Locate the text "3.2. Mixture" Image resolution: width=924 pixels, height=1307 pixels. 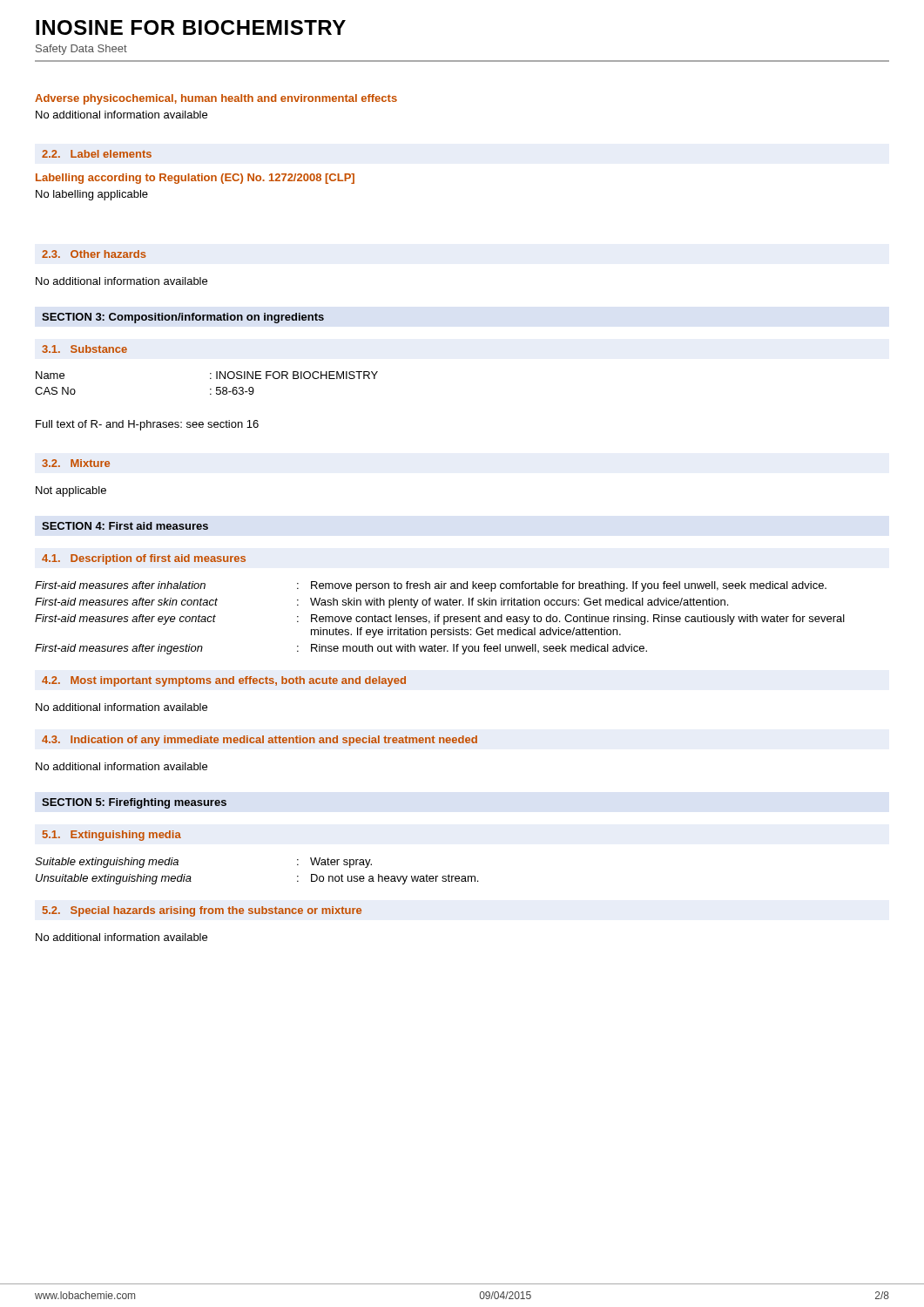click(76, 463)
